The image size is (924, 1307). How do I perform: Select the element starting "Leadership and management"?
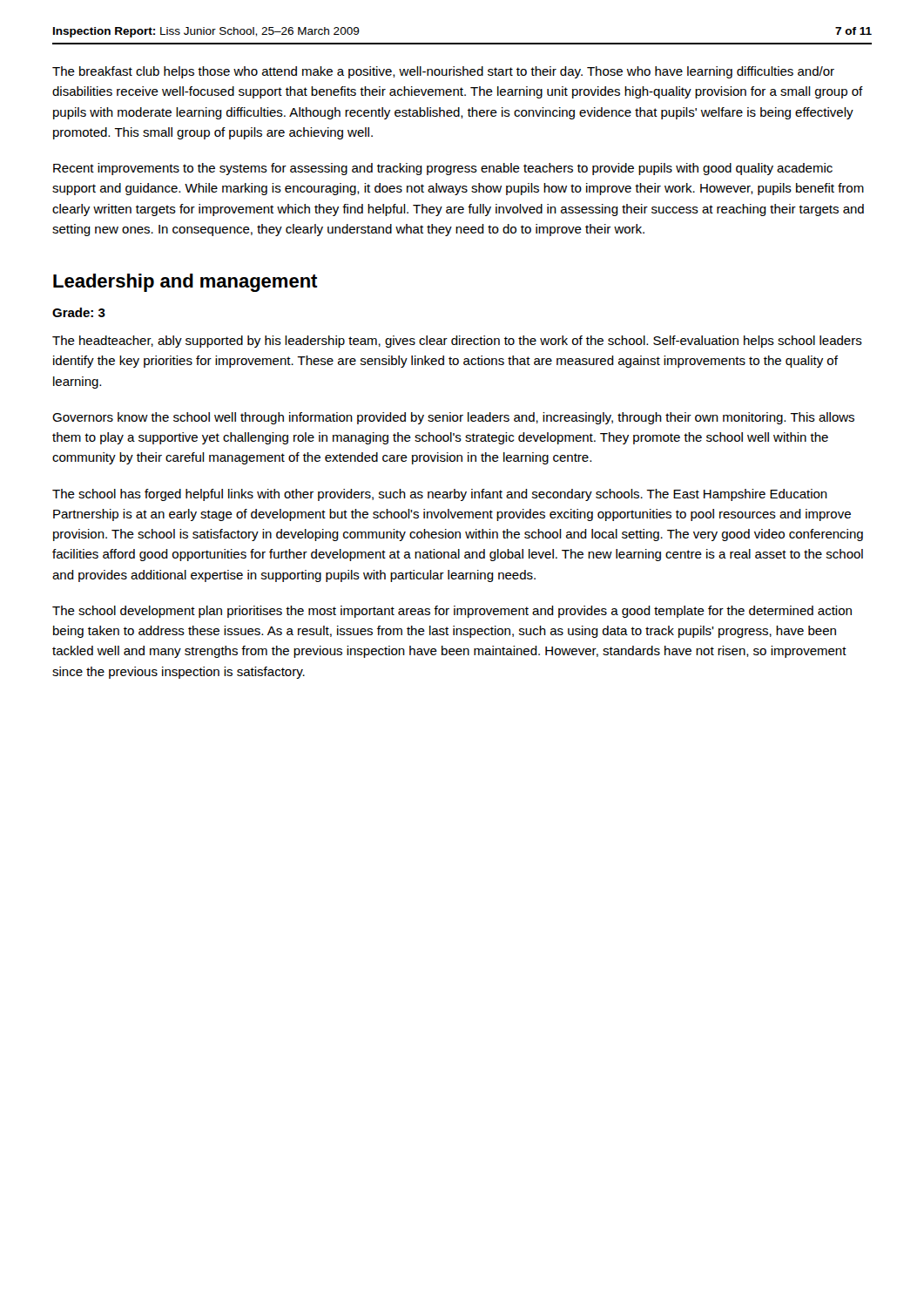coord(185,281)
